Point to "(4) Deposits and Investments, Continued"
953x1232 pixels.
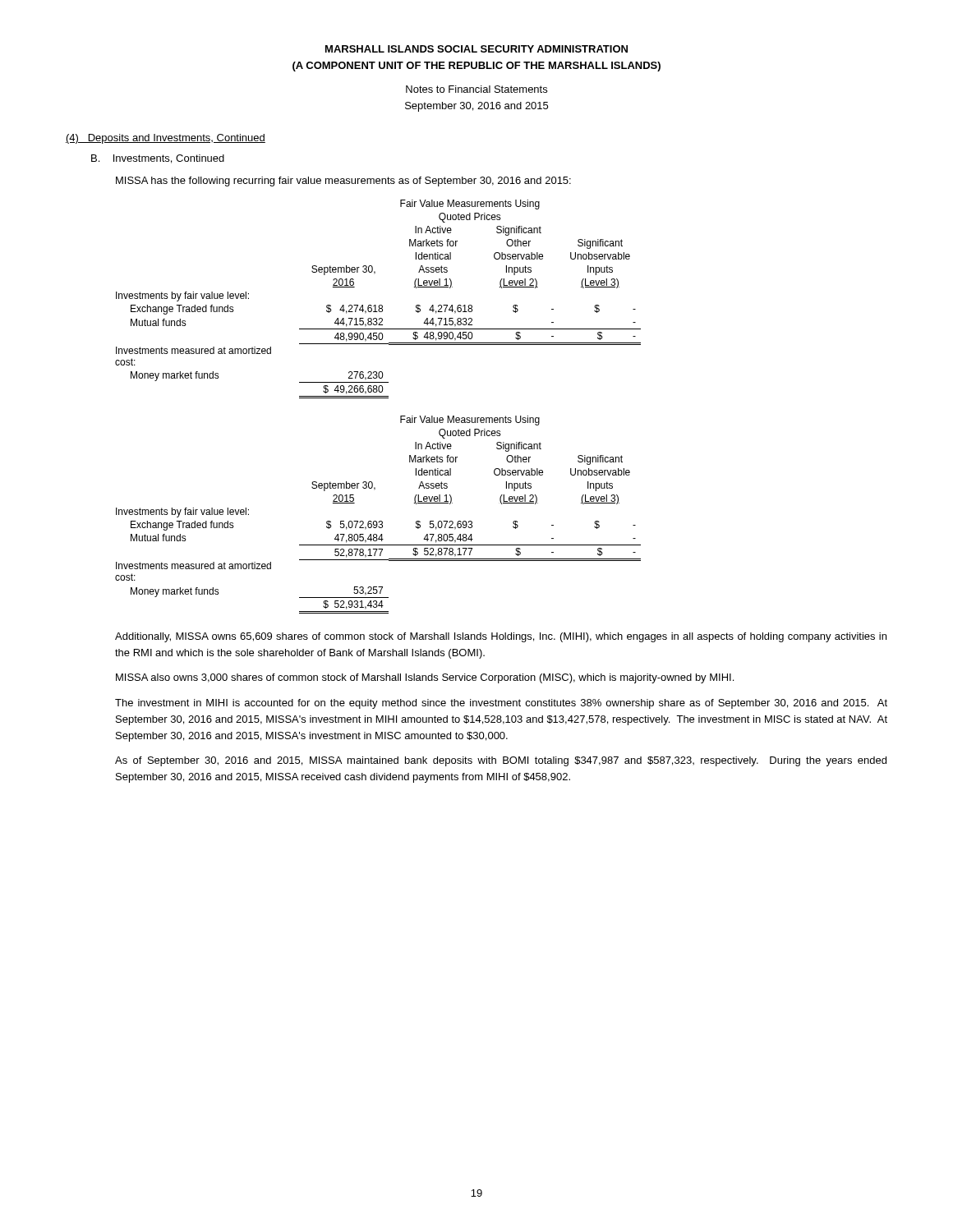165,138
